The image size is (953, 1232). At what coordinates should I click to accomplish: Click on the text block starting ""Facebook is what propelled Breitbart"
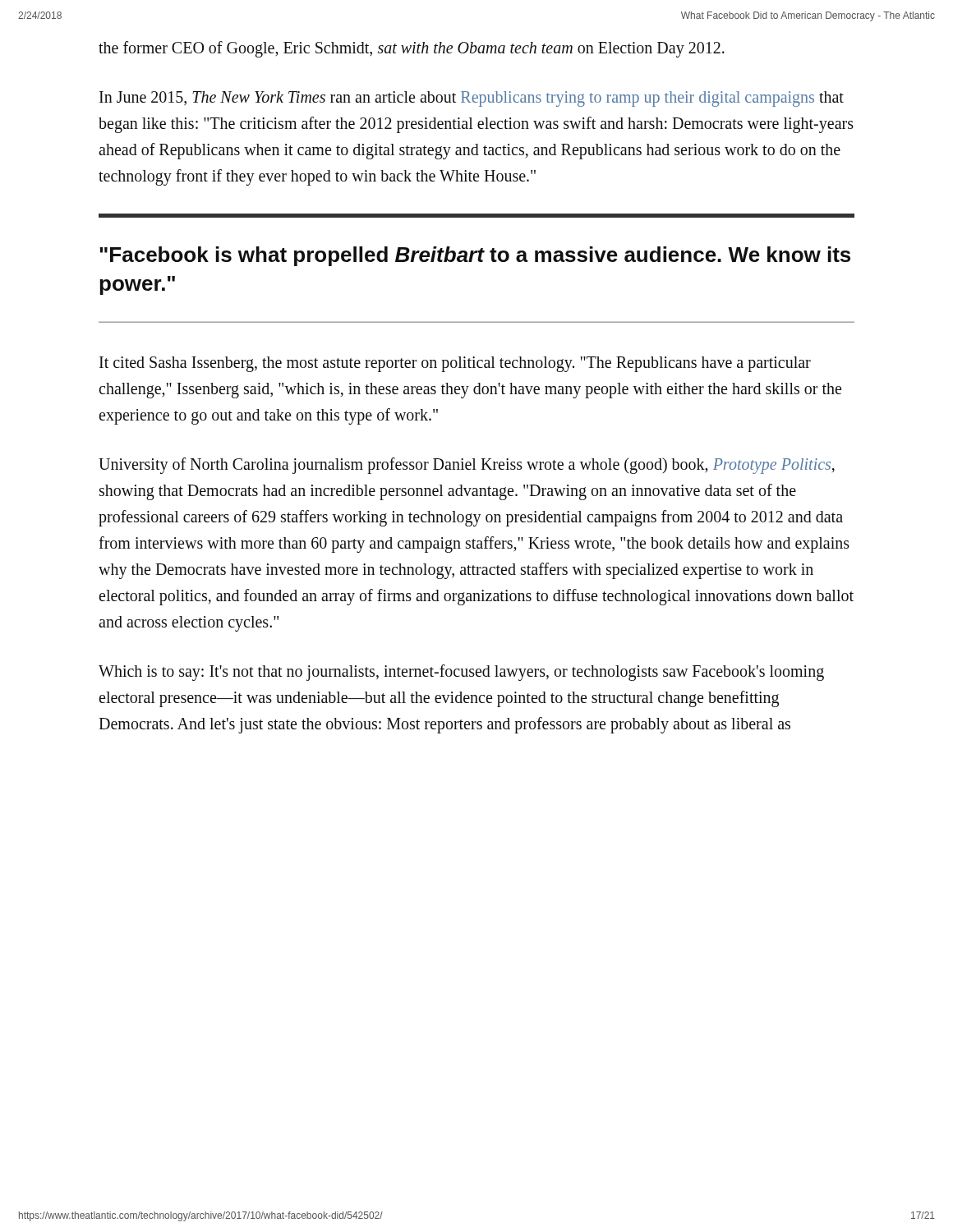tap(476, 269)
